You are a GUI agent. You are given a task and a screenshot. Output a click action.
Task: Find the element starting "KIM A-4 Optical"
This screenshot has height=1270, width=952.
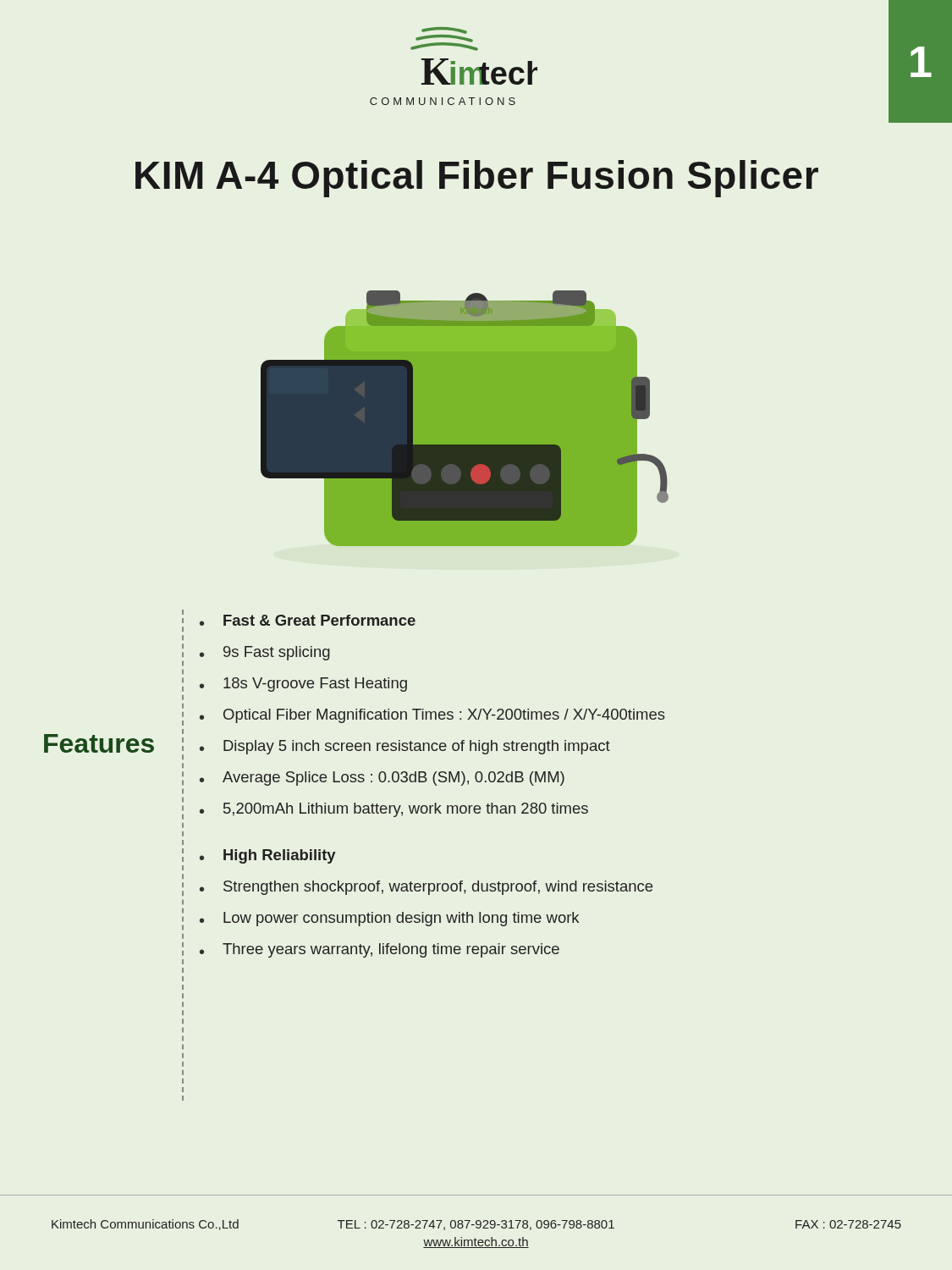(x=476, y=175)
